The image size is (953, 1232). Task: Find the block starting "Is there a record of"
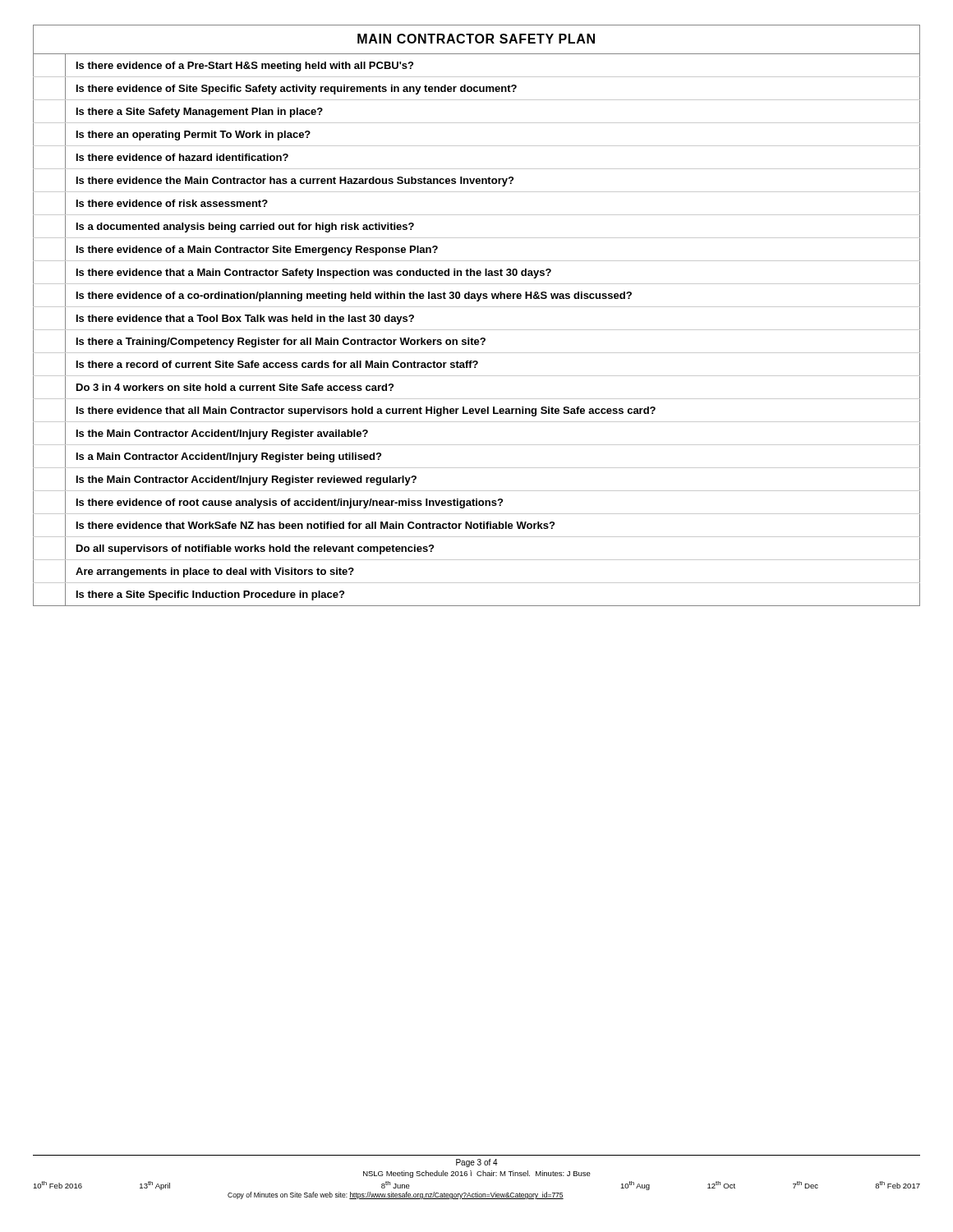coord(277,364)
